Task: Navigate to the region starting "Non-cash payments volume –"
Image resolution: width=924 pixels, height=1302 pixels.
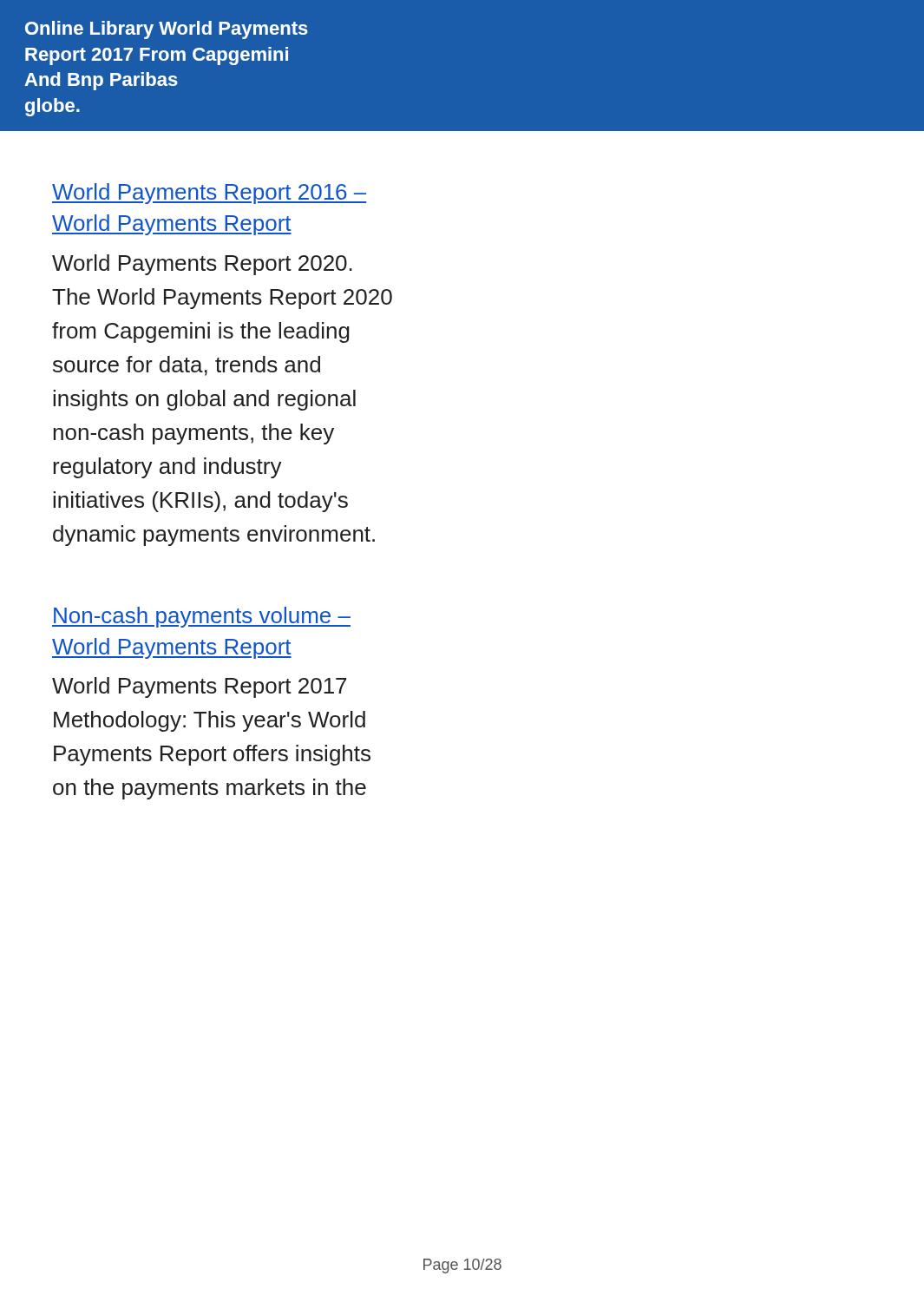Action: (x=201, y=617)
